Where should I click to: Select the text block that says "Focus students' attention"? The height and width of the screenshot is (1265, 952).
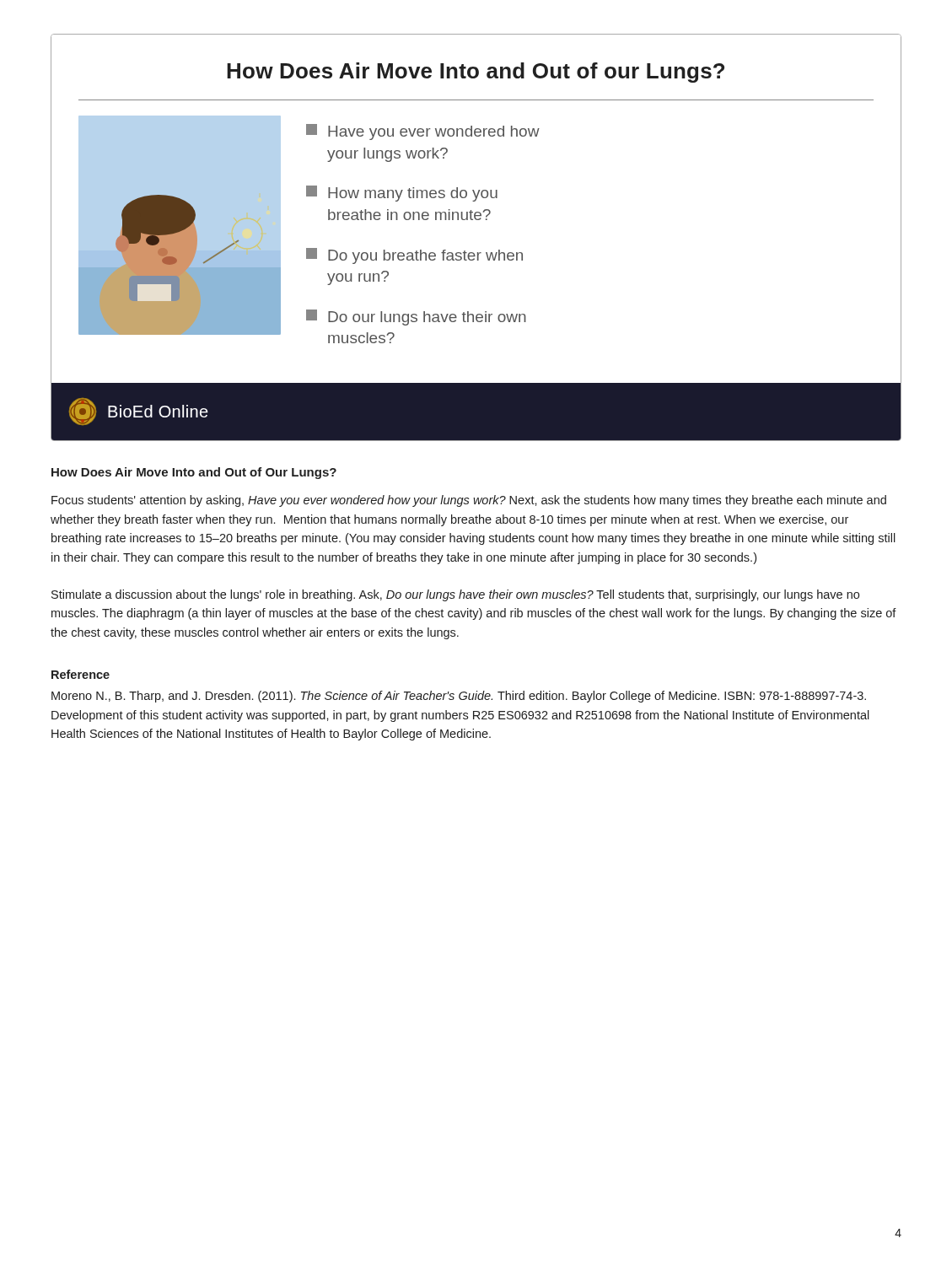click(x=473, y=529)
